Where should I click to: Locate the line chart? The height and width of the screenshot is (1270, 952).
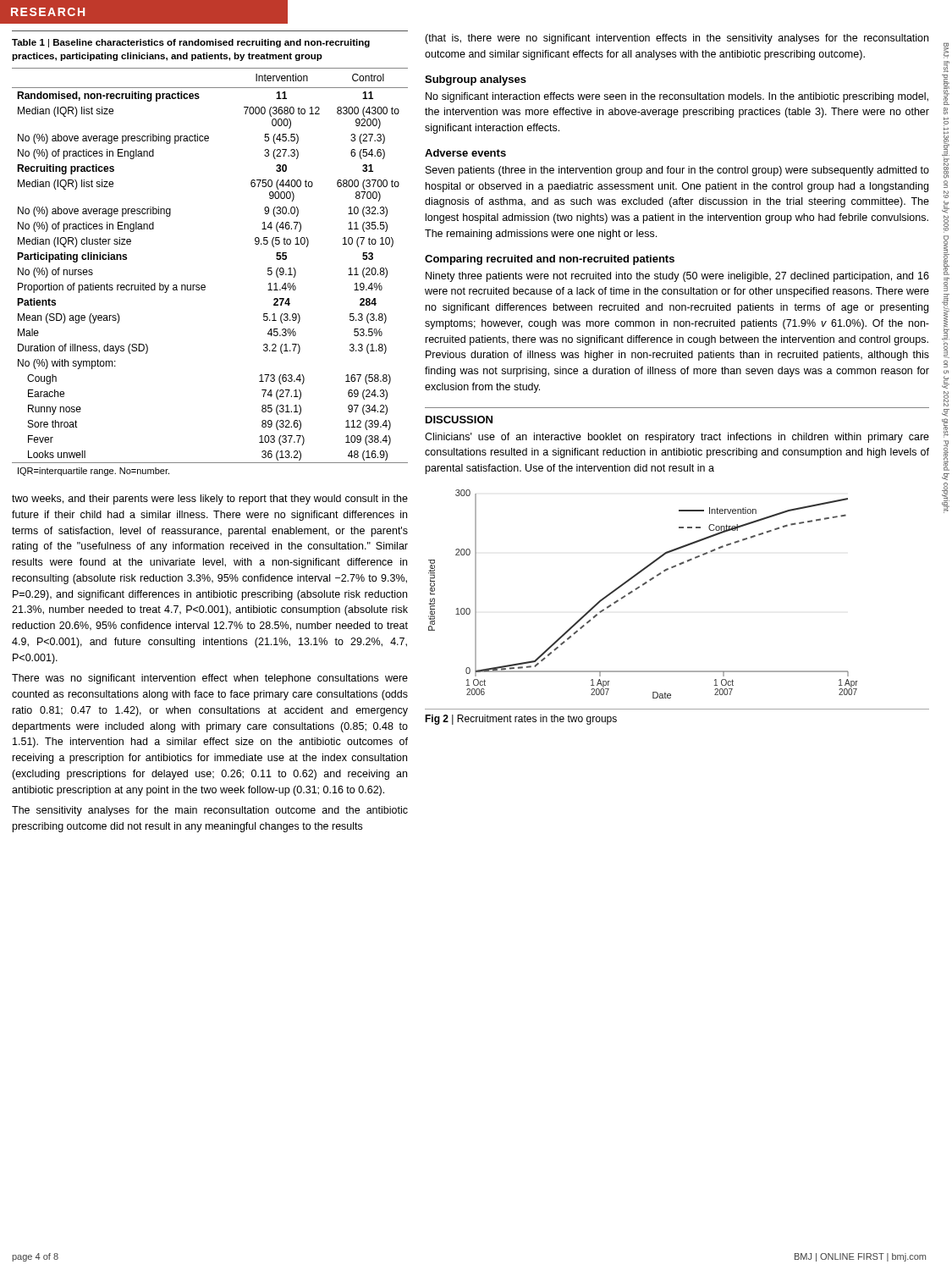tap(677, 595)
